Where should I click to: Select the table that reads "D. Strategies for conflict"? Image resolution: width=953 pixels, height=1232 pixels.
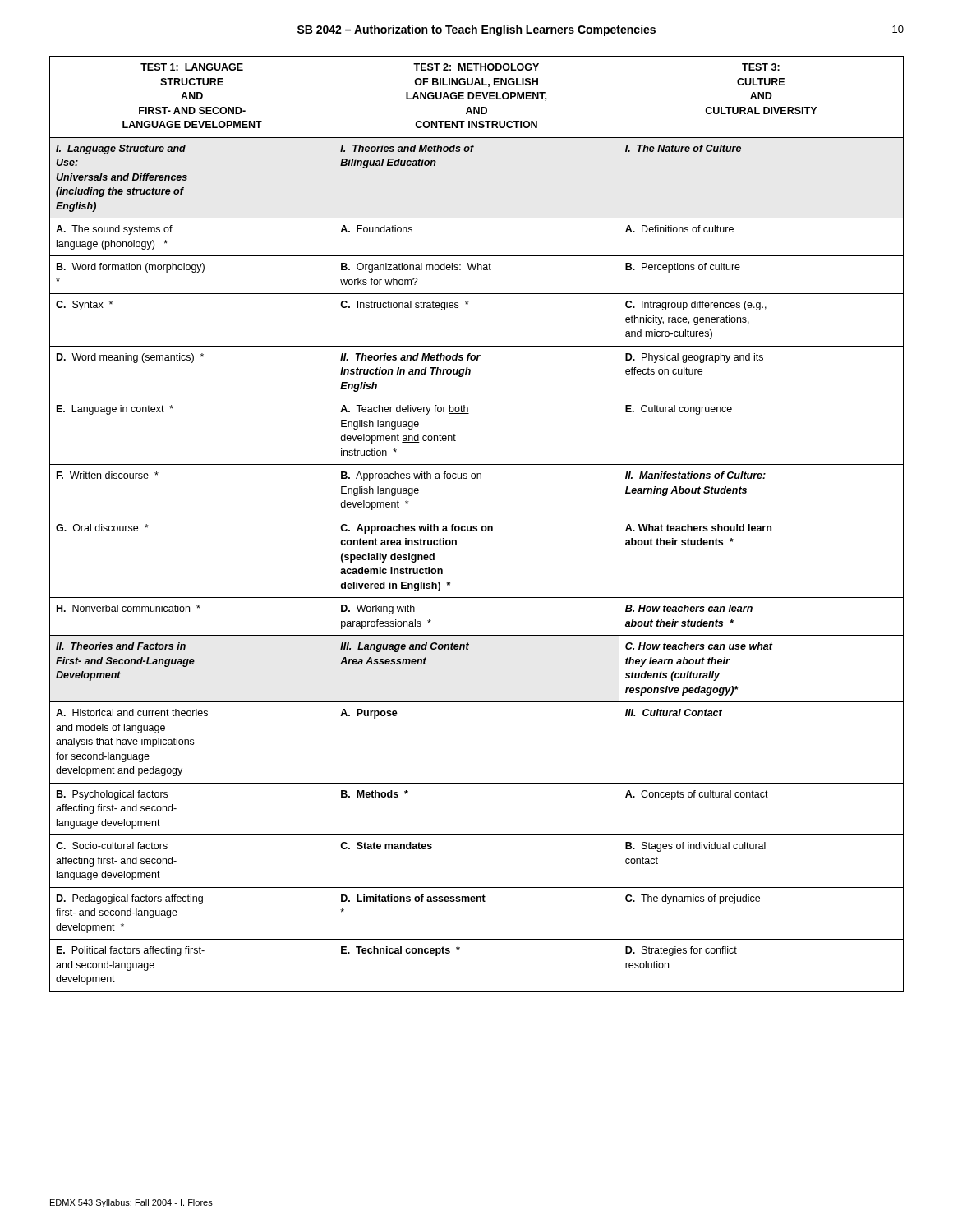476,524
